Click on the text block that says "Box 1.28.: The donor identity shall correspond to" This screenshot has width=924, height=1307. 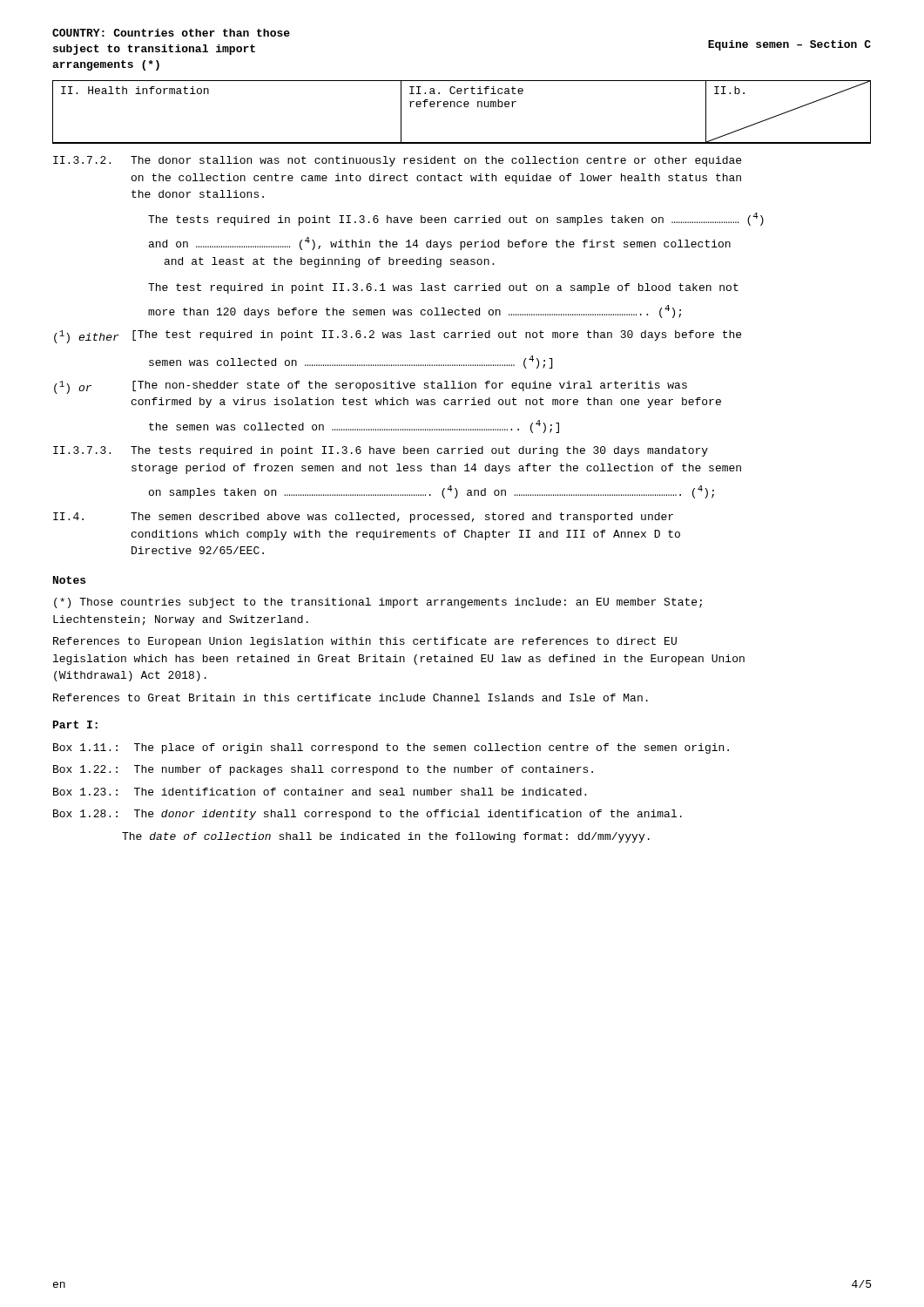click(x=368, y=815)
